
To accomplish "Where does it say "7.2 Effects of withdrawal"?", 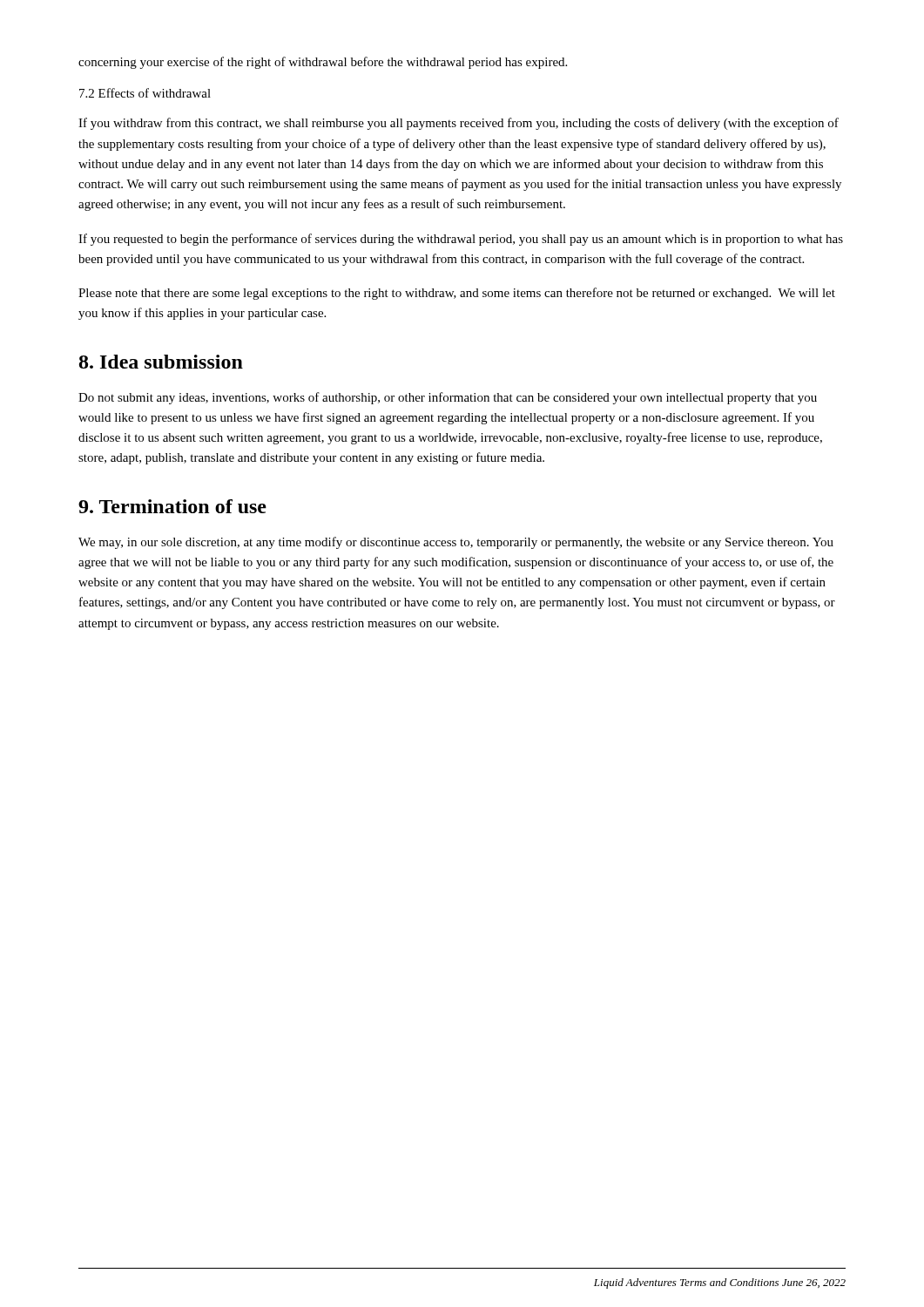I will [x=145, y=93].
